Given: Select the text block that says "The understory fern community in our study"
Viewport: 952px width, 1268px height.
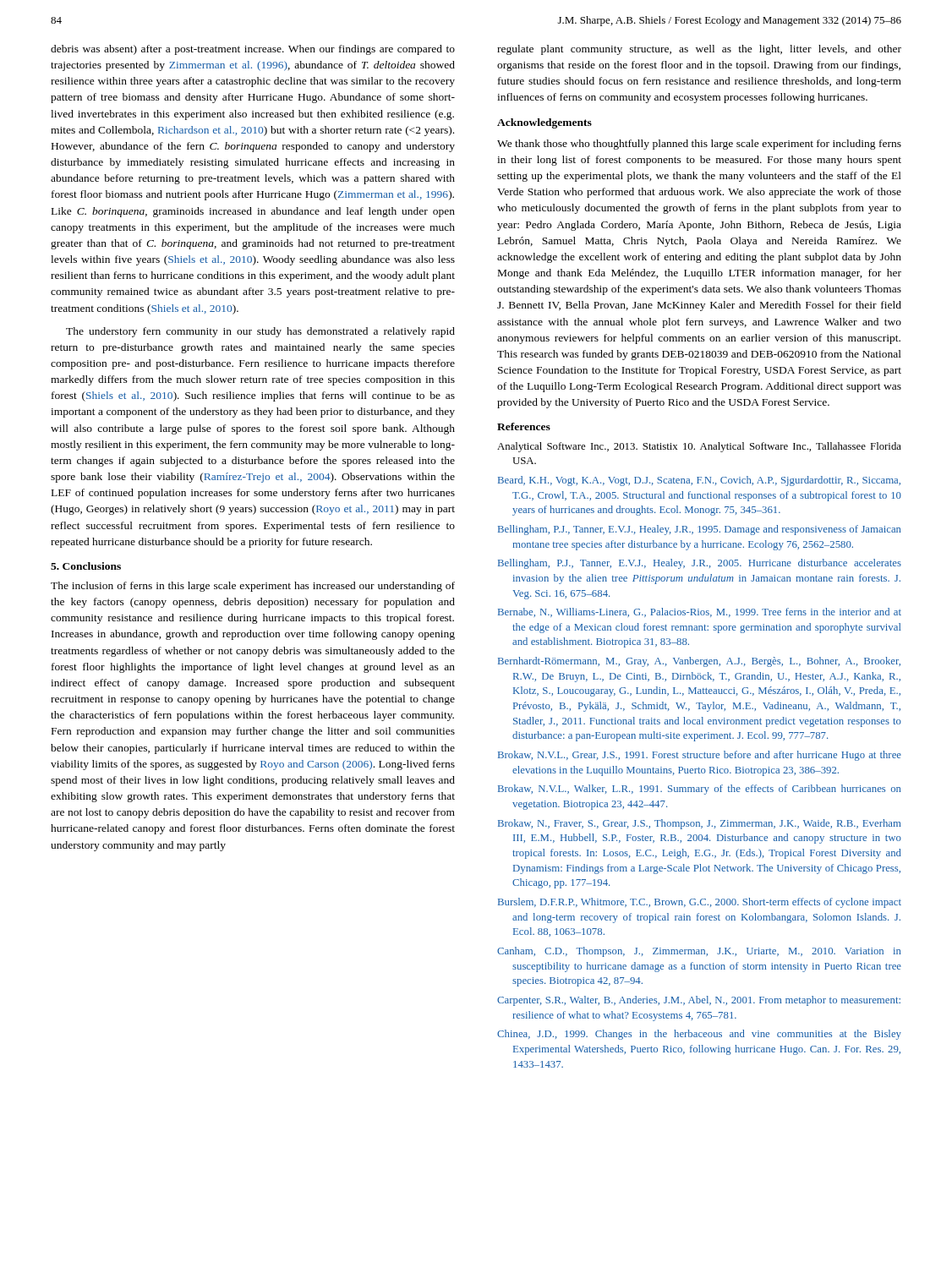Looking at the screenshot, I should 253,436.
